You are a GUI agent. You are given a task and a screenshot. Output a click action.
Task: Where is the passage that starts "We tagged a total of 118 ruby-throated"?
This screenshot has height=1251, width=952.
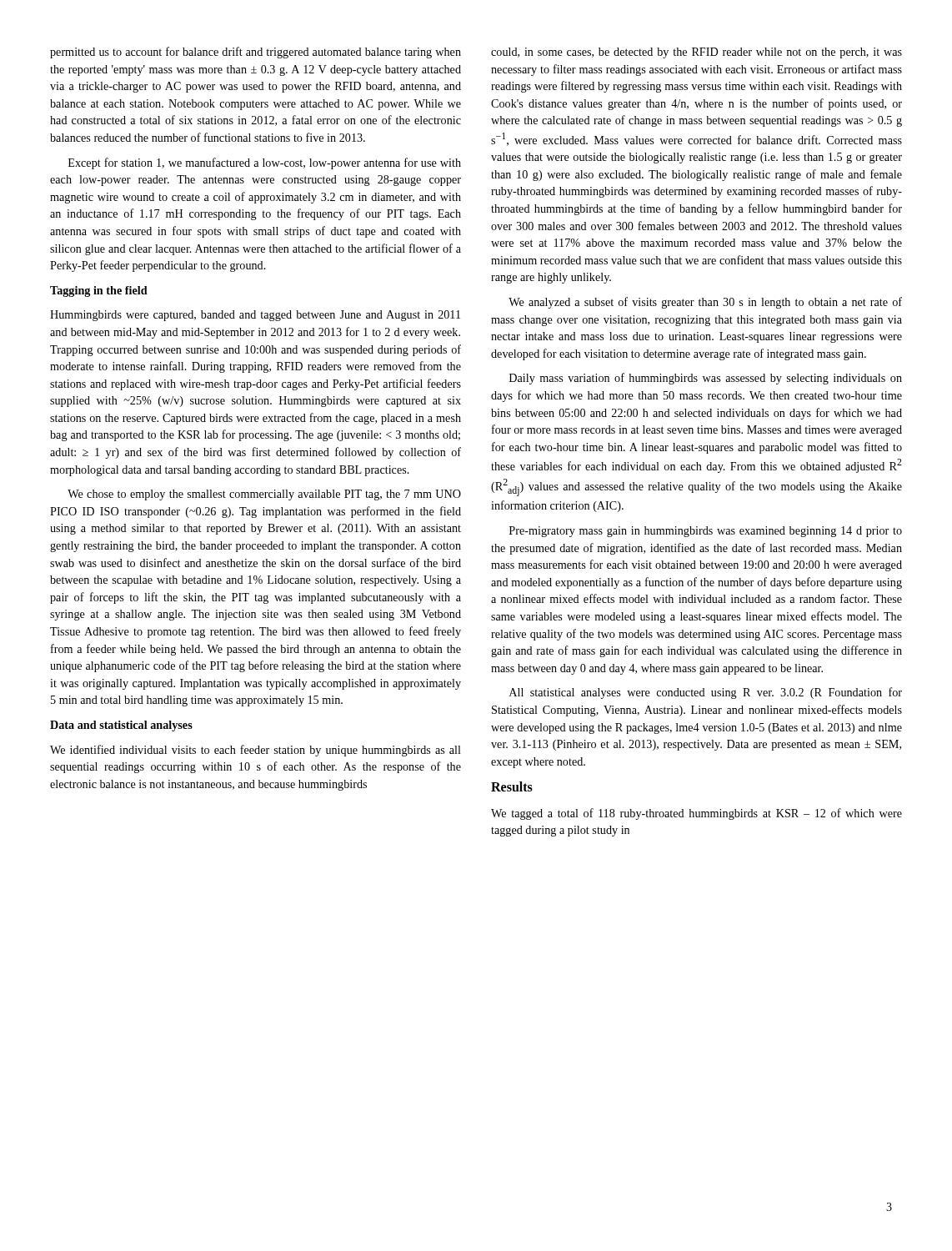click(697, 822)
